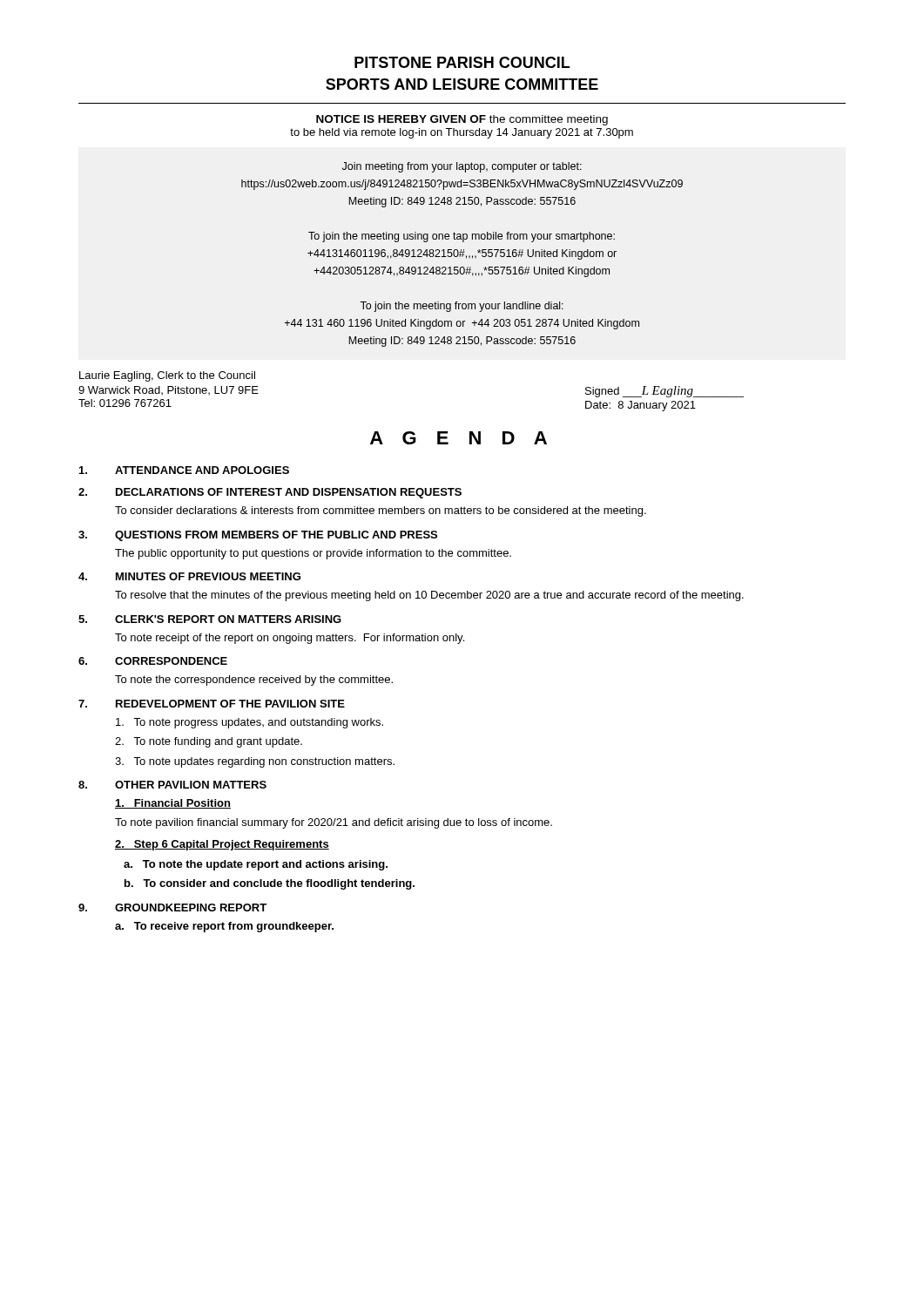Point to the element starting "To resolve that"
This screenshot has width=924, height=1307.
(x=430, y=595)
